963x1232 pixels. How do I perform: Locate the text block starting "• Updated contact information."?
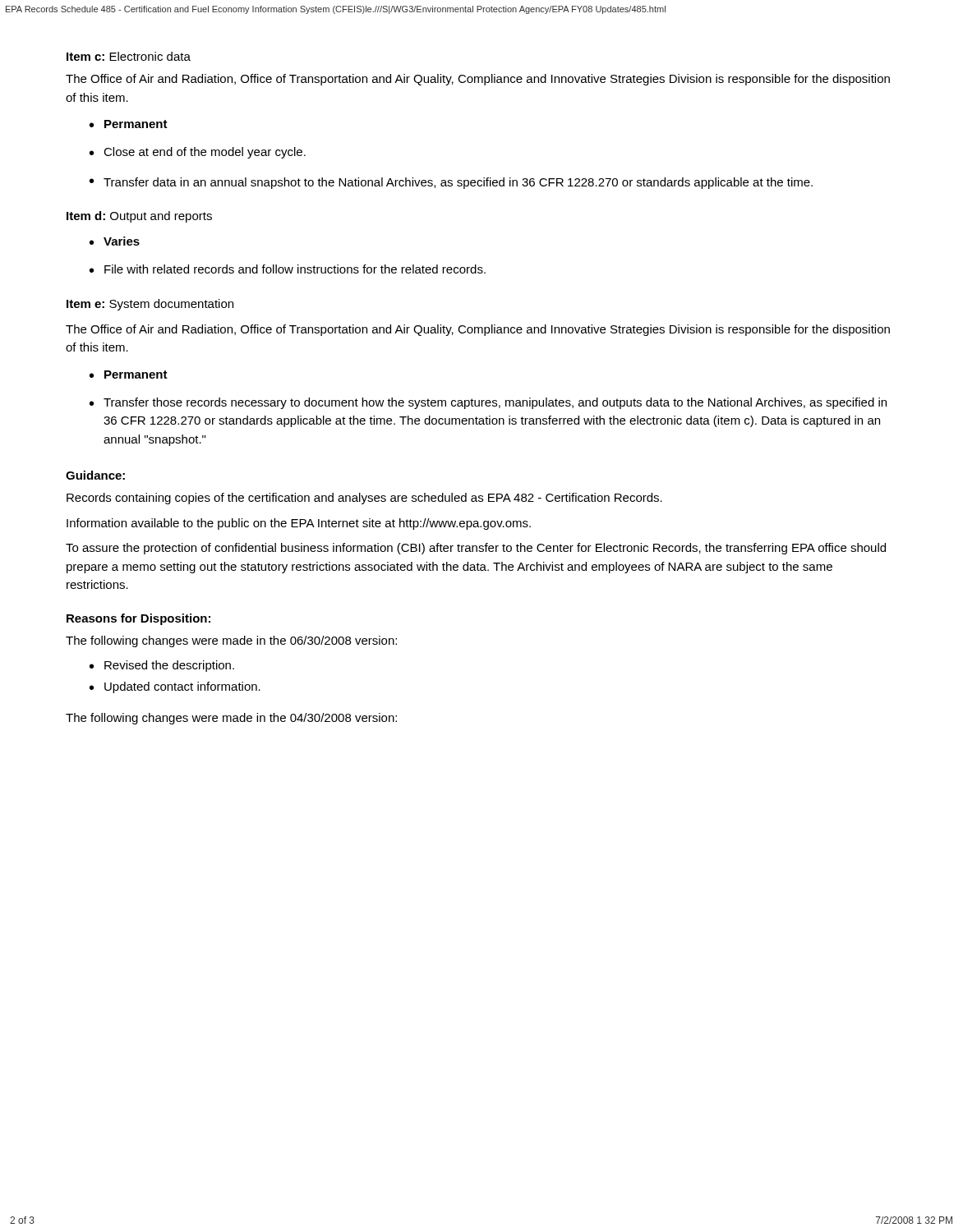[x=175, y=687]
